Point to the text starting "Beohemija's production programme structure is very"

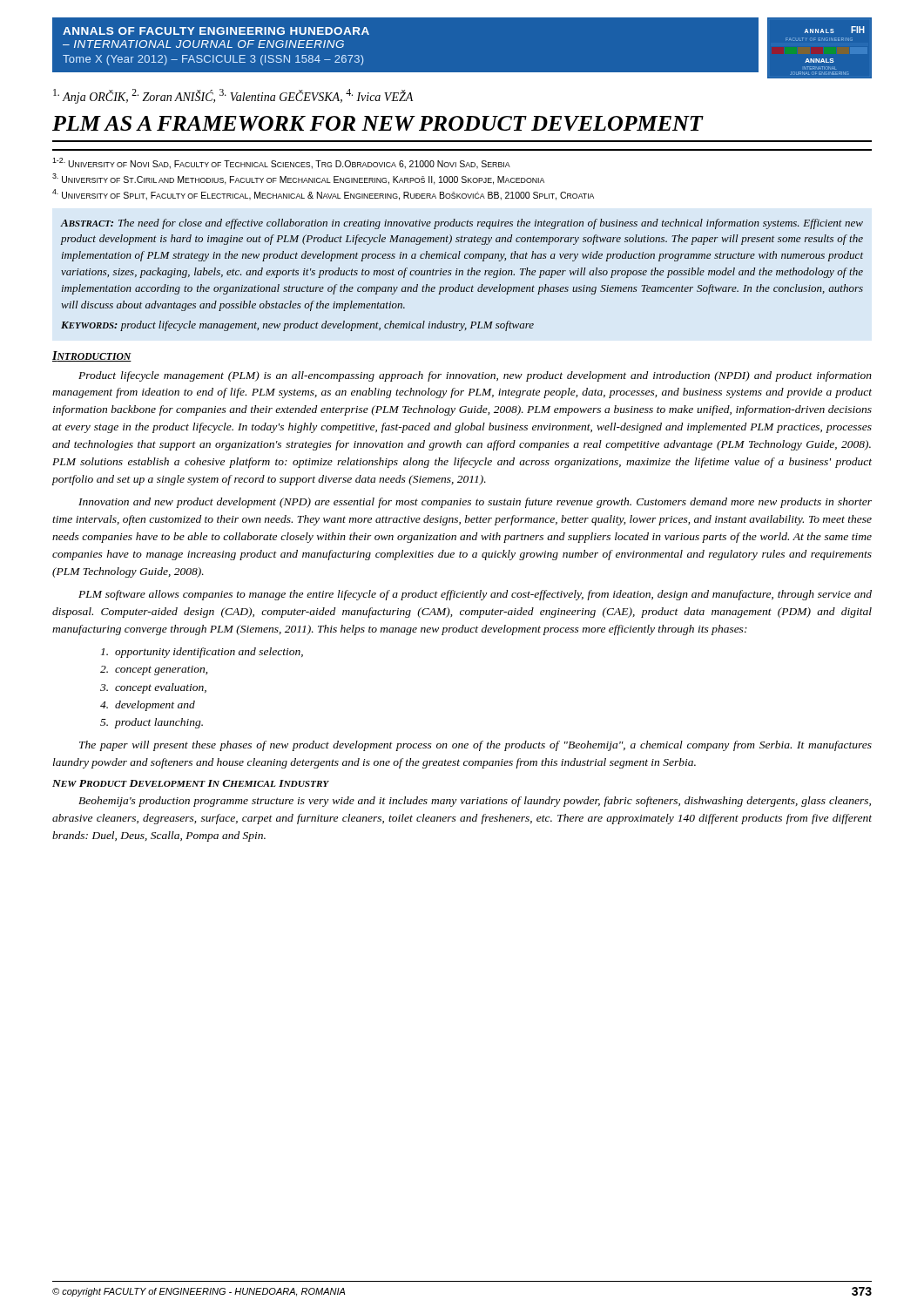click(x=462, y=818)
